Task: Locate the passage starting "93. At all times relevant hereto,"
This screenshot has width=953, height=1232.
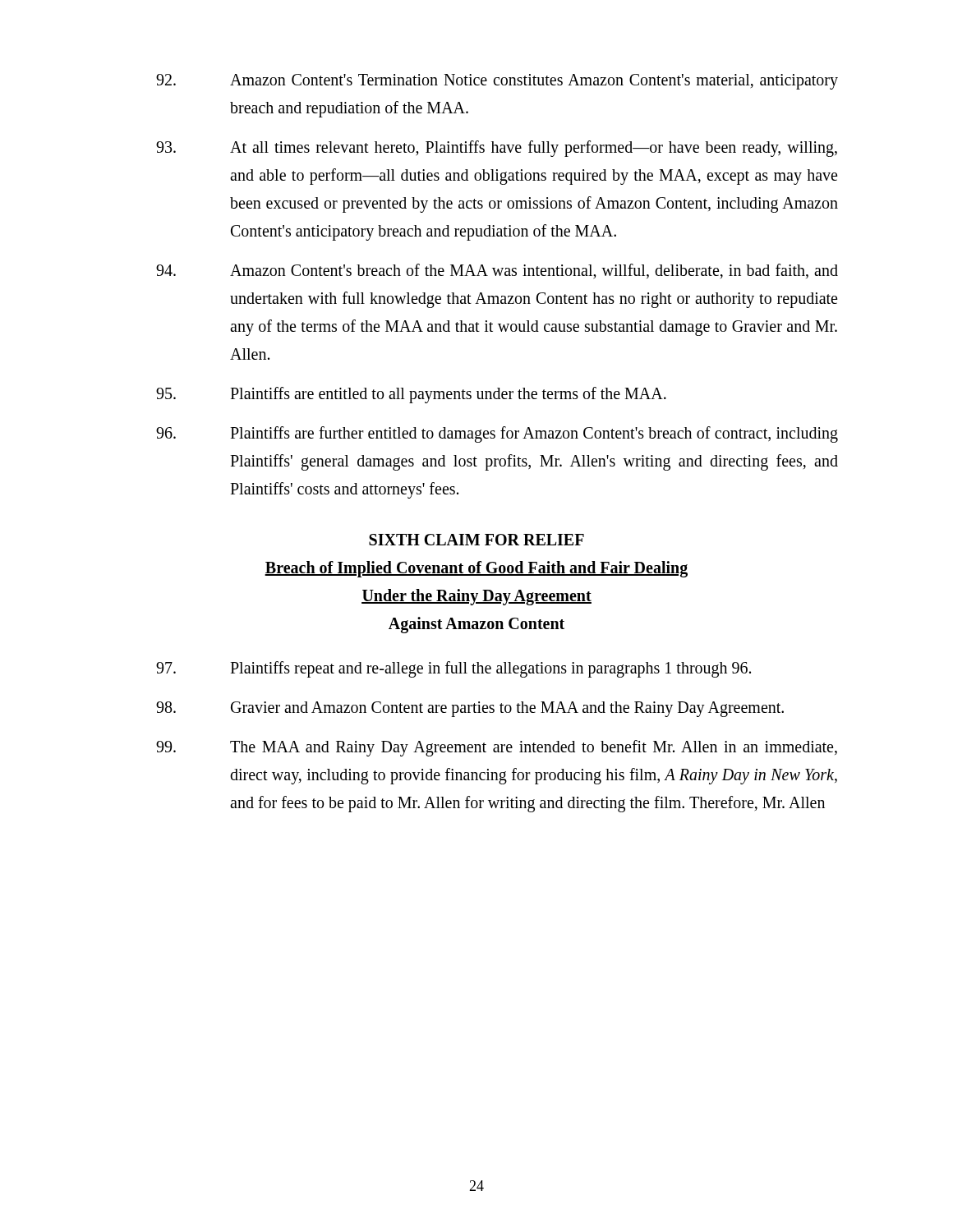Action: point(476,189)
